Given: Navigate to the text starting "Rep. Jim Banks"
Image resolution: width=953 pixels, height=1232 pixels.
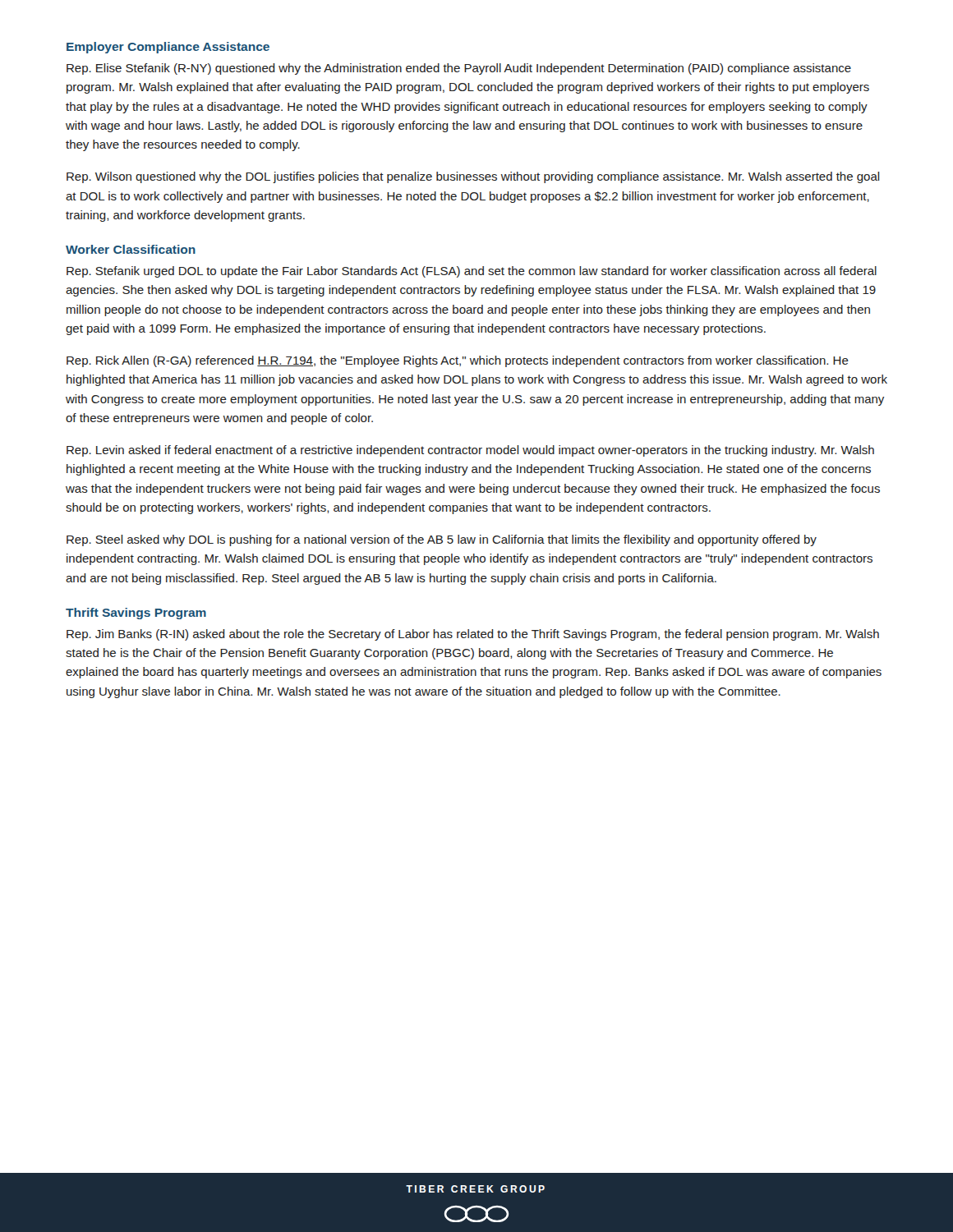Looking at the screenshot, I should pos(474,662).
